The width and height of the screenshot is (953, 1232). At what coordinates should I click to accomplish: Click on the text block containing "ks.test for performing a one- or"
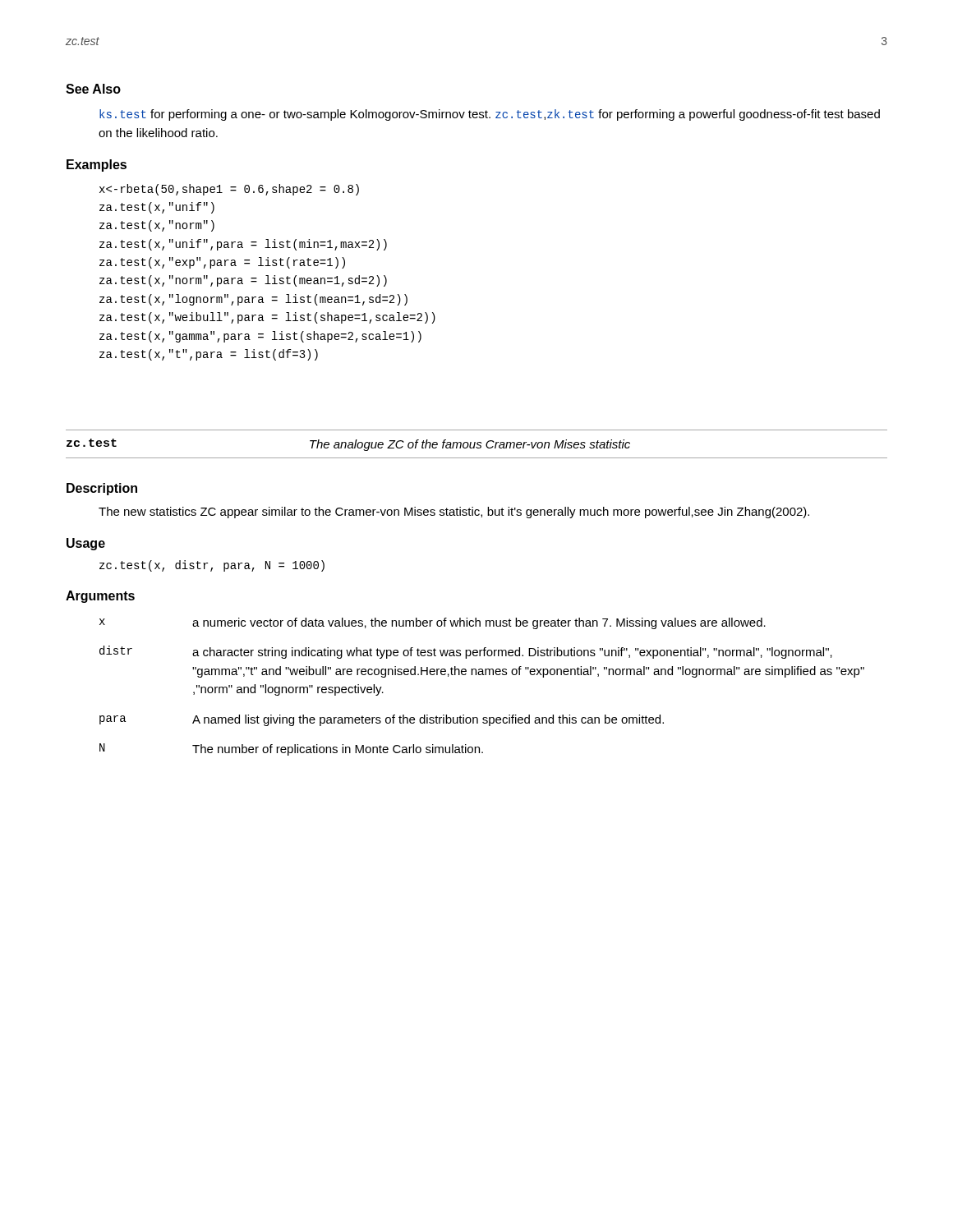pyautogui.click(x=490, y=123)
